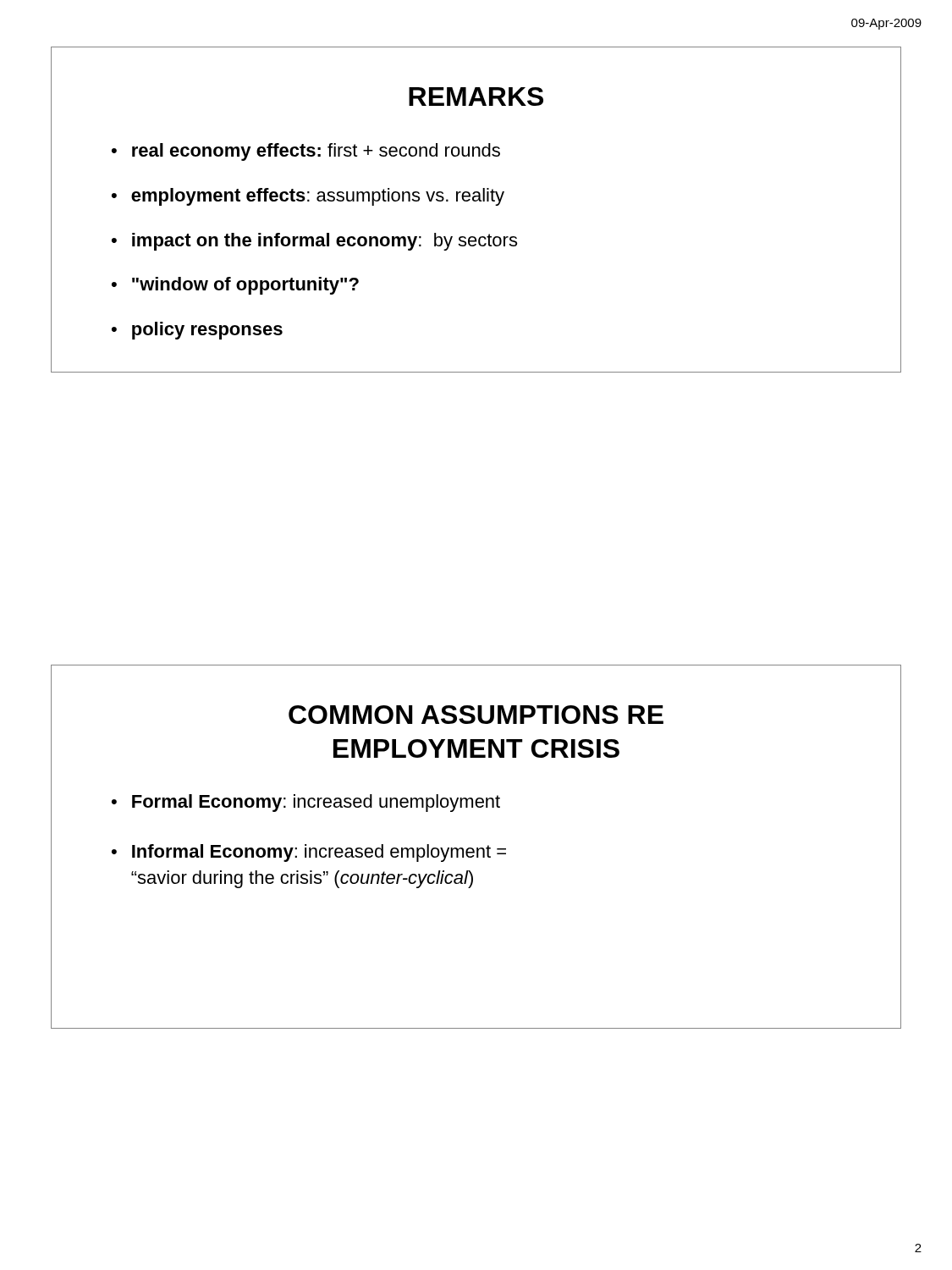Image resolution: width=952 pixels, height=1270 pixels.
Task: Click on the list item containing "Formal Economy: increased unemployment"
Action: [316, 802]
